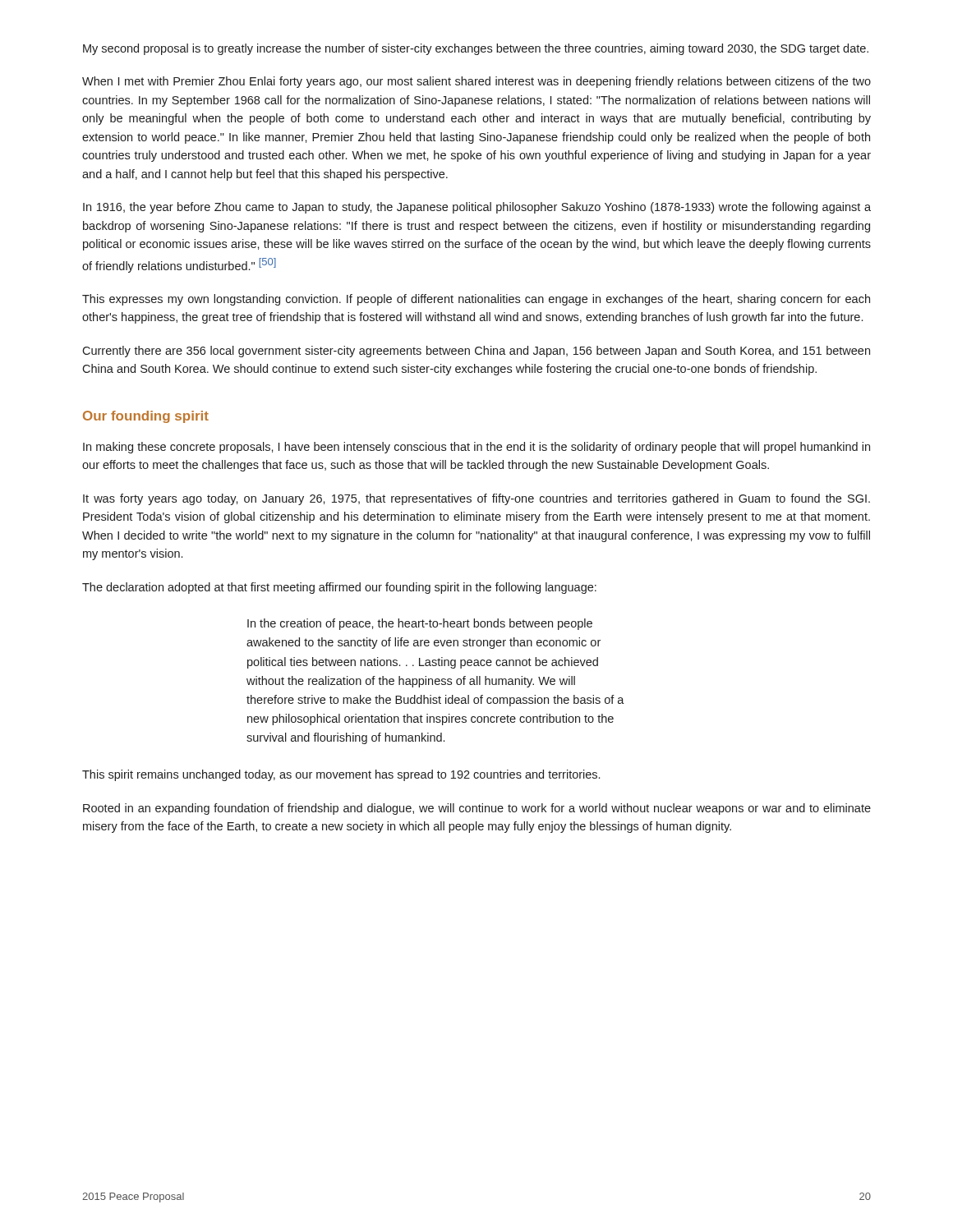Find the text block that says "This expresses my own"
Screen dimensions: 1232x953
476,308
